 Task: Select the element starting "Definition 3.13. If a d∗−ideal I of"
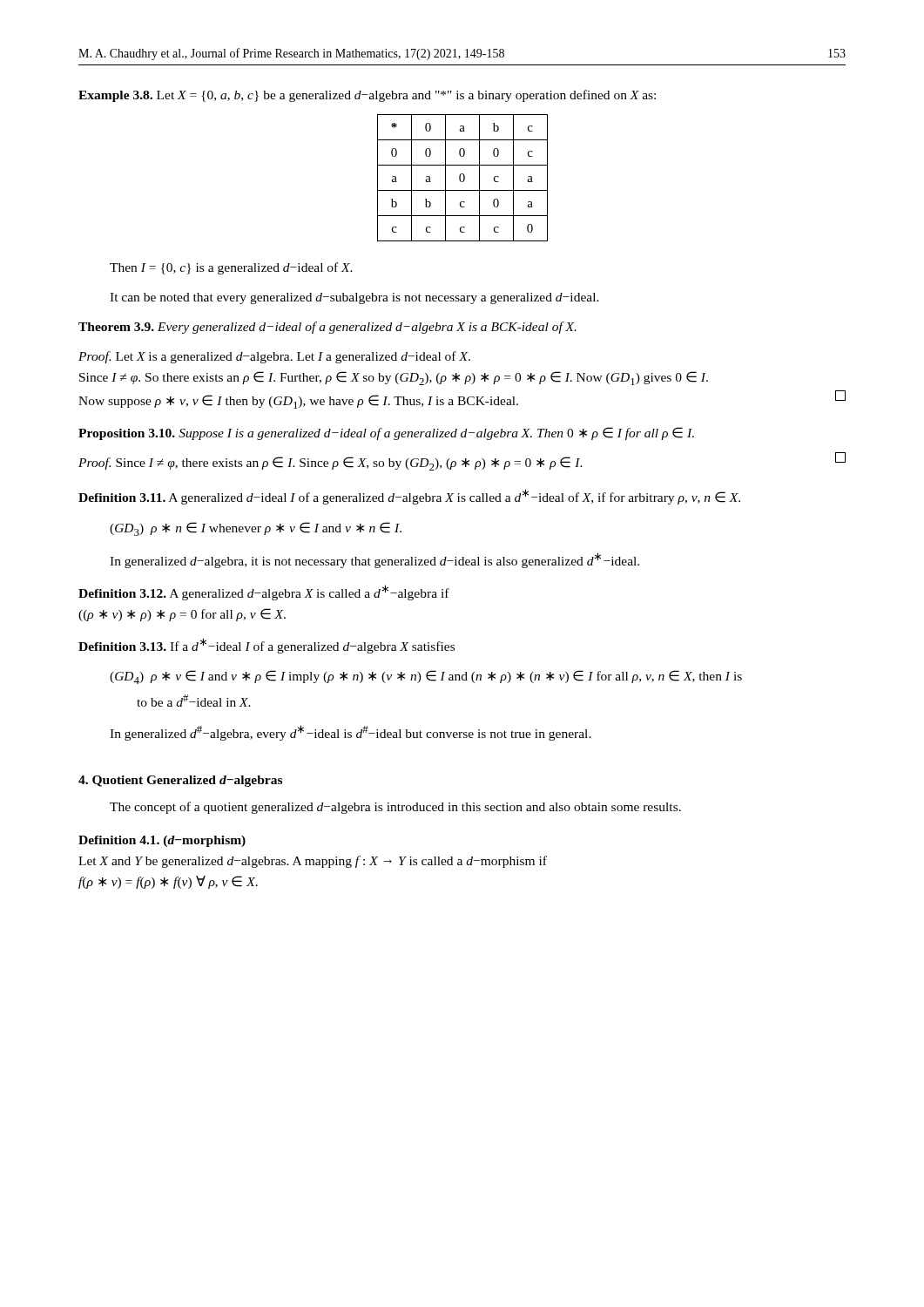click(x=267, y=644)
